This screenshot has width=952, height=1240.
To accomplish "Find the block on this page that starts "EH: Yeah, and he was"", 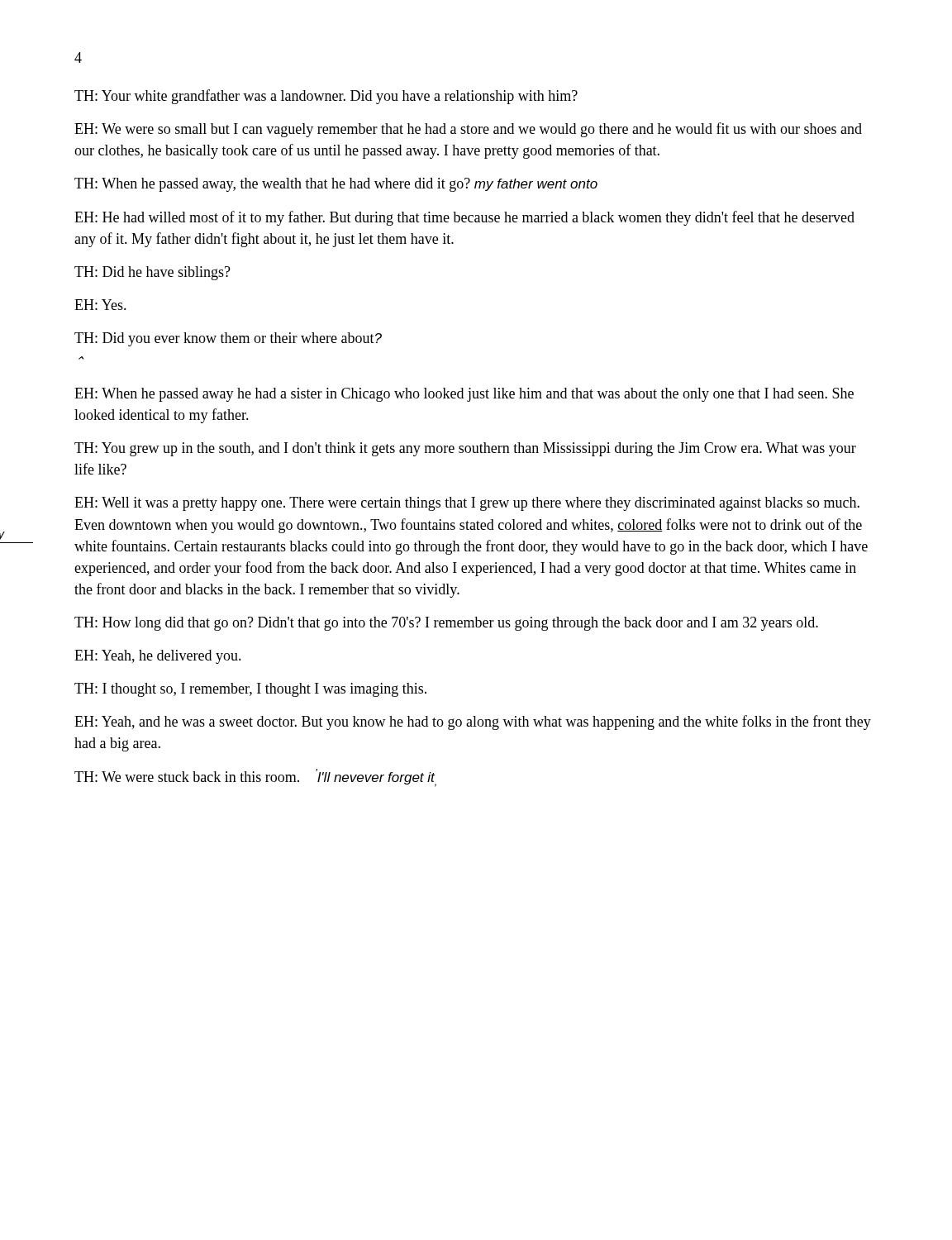I will click(473, 733).
